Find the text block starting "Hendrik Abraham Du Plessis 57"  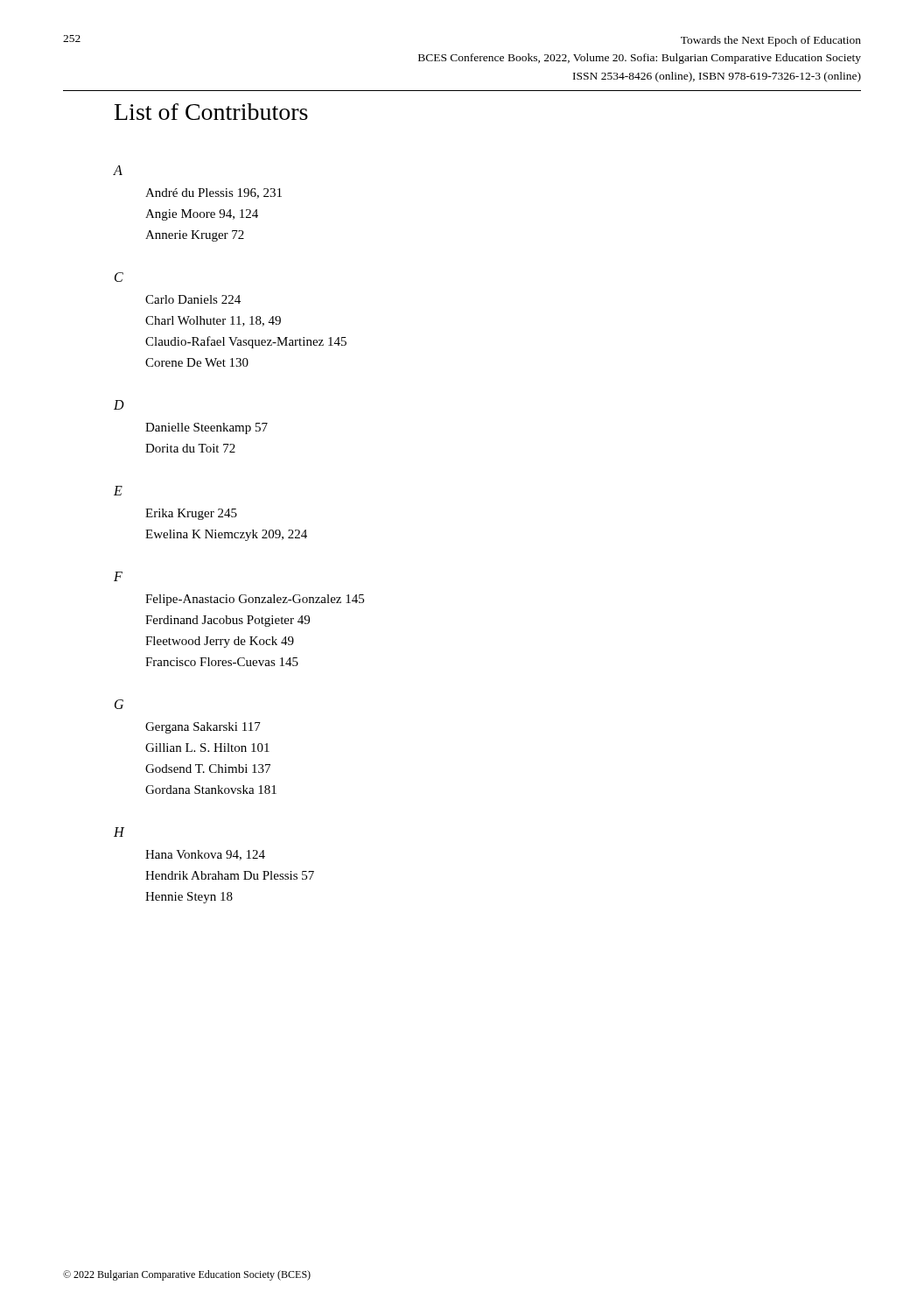[230, 876]
